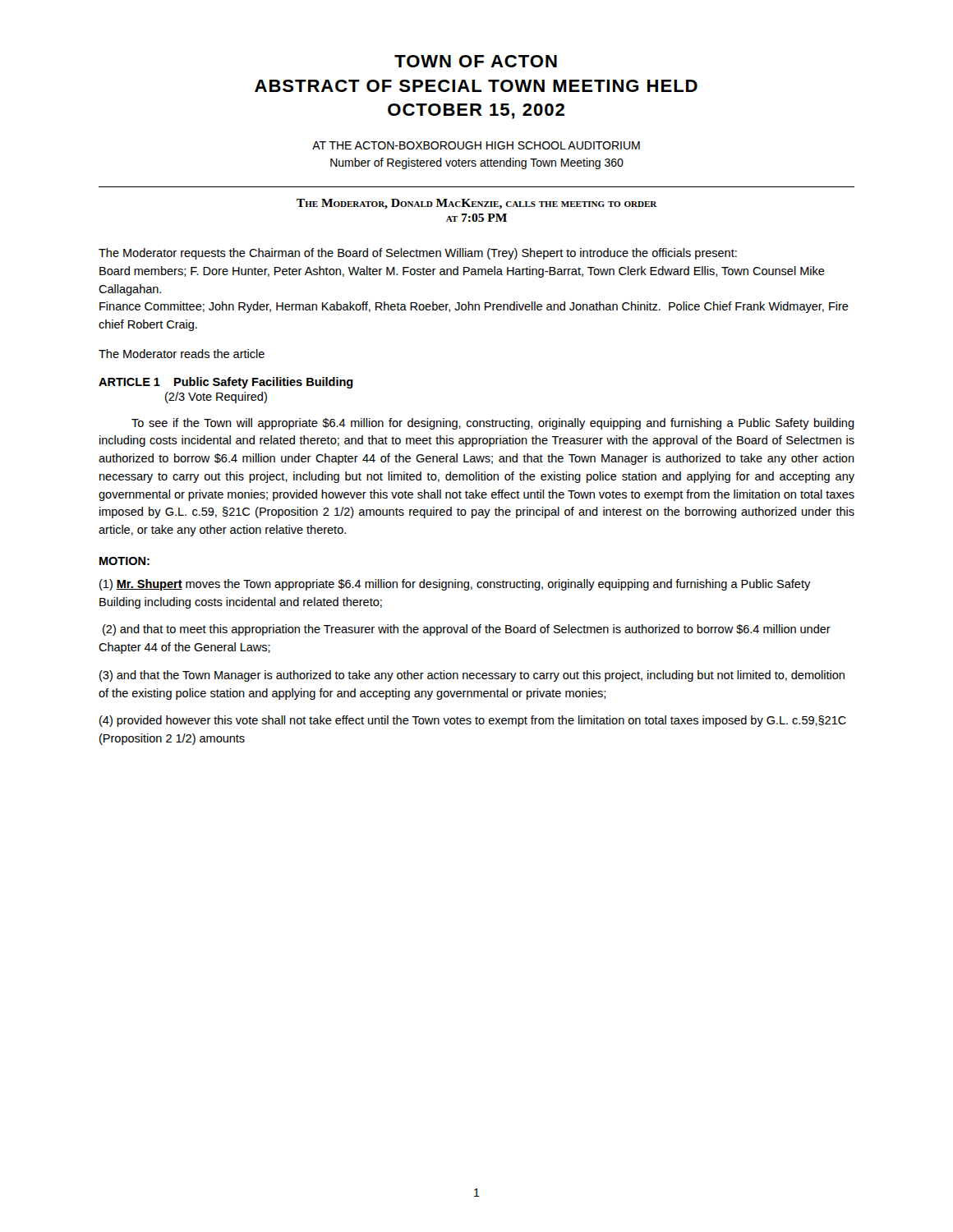Find the text starting "The Moderator requests the"

pos(418,254)
